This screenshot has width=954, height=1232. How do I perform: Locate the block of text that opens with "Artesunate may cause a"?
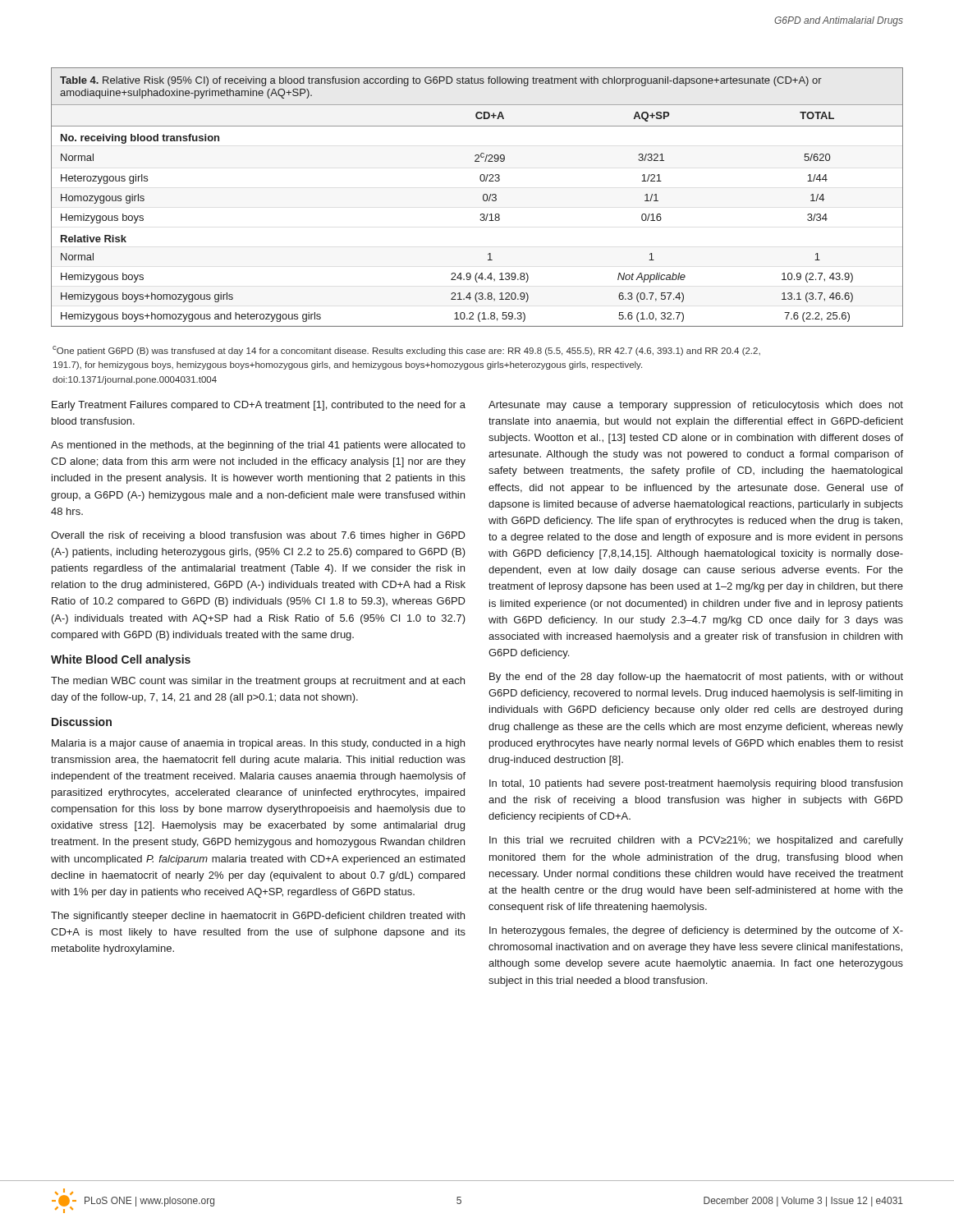point(696,529)
